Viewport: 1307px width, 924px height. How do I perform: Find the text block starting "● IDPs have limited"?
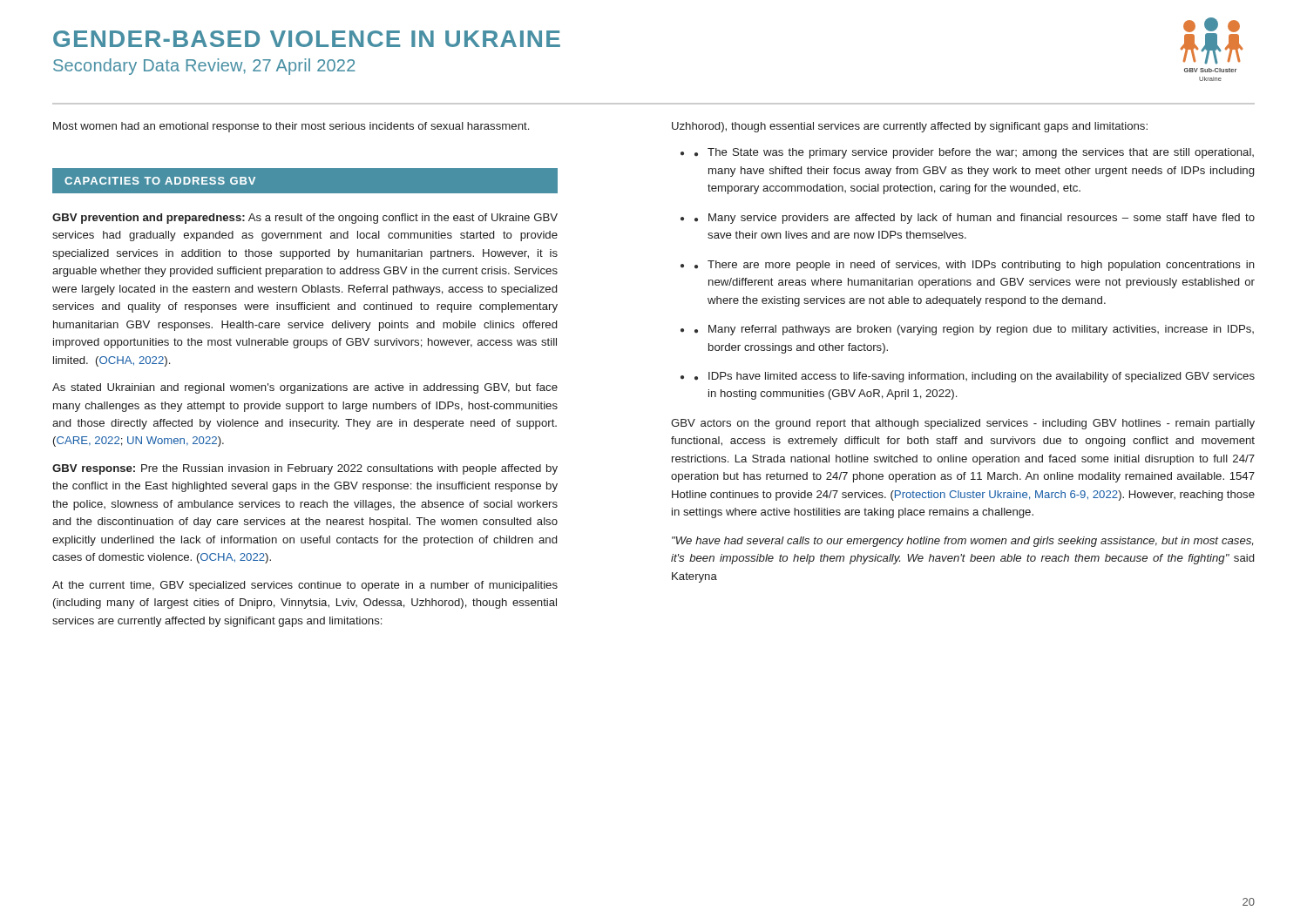(974, 385)
